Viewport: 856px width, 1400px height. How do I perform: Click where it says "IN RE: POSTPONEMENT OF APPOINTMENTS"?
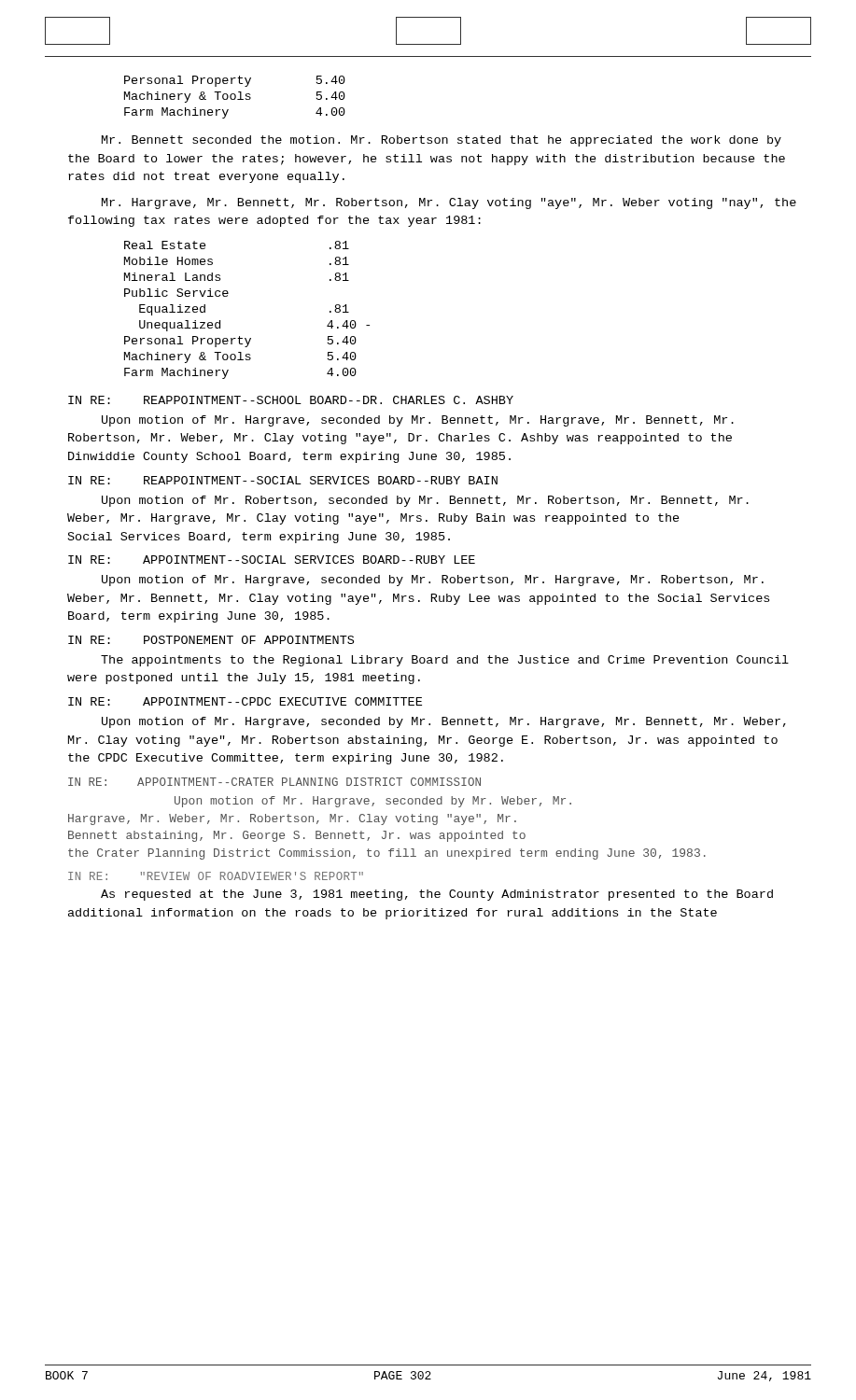(x=211, y=641)
